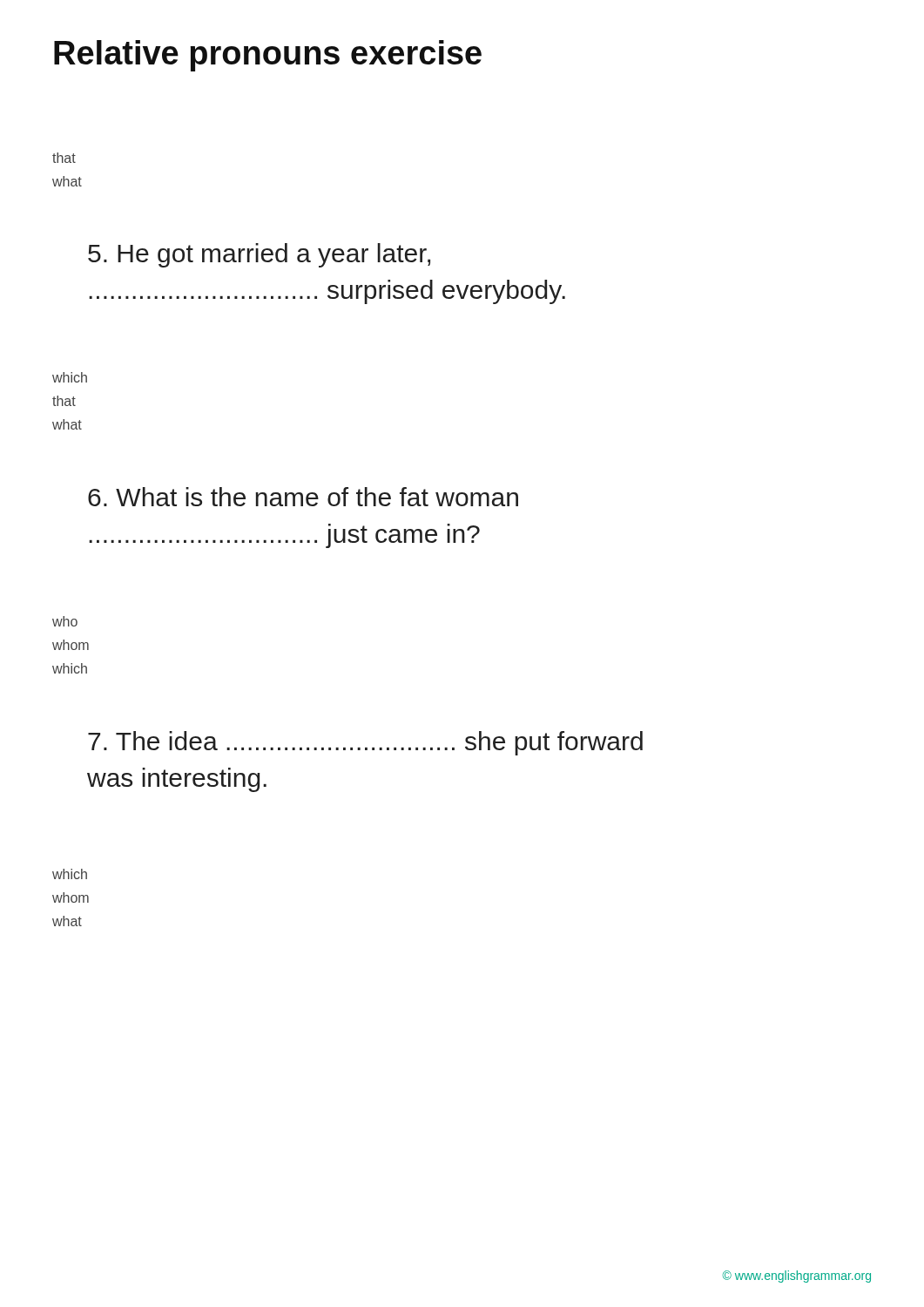Point to the element starting "The idea ................................ she put forward was interesting."
The image size is (924, 1307).
click(x=366, y=759)
